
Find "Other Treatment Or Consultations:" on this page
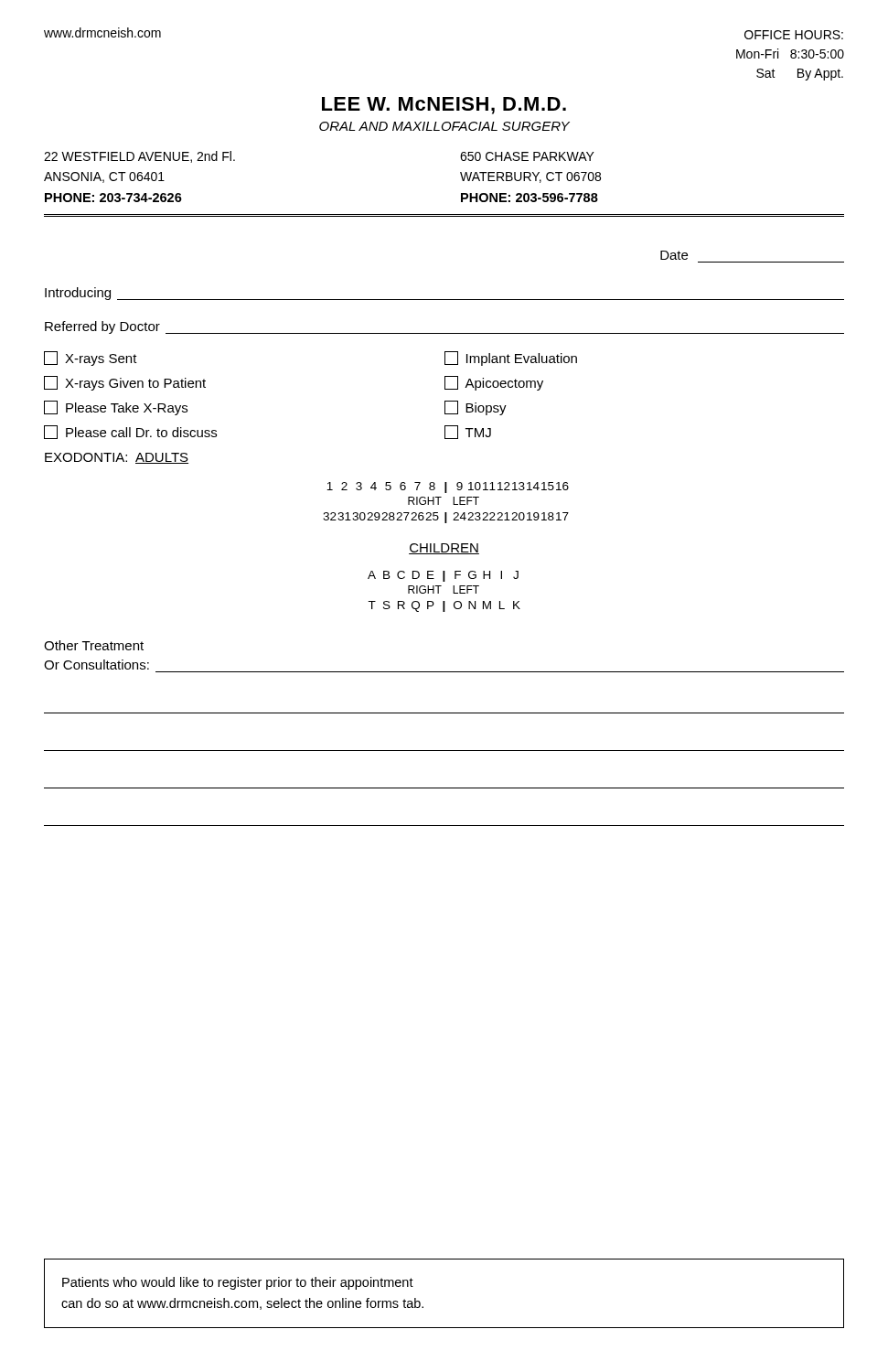point(94,645)
